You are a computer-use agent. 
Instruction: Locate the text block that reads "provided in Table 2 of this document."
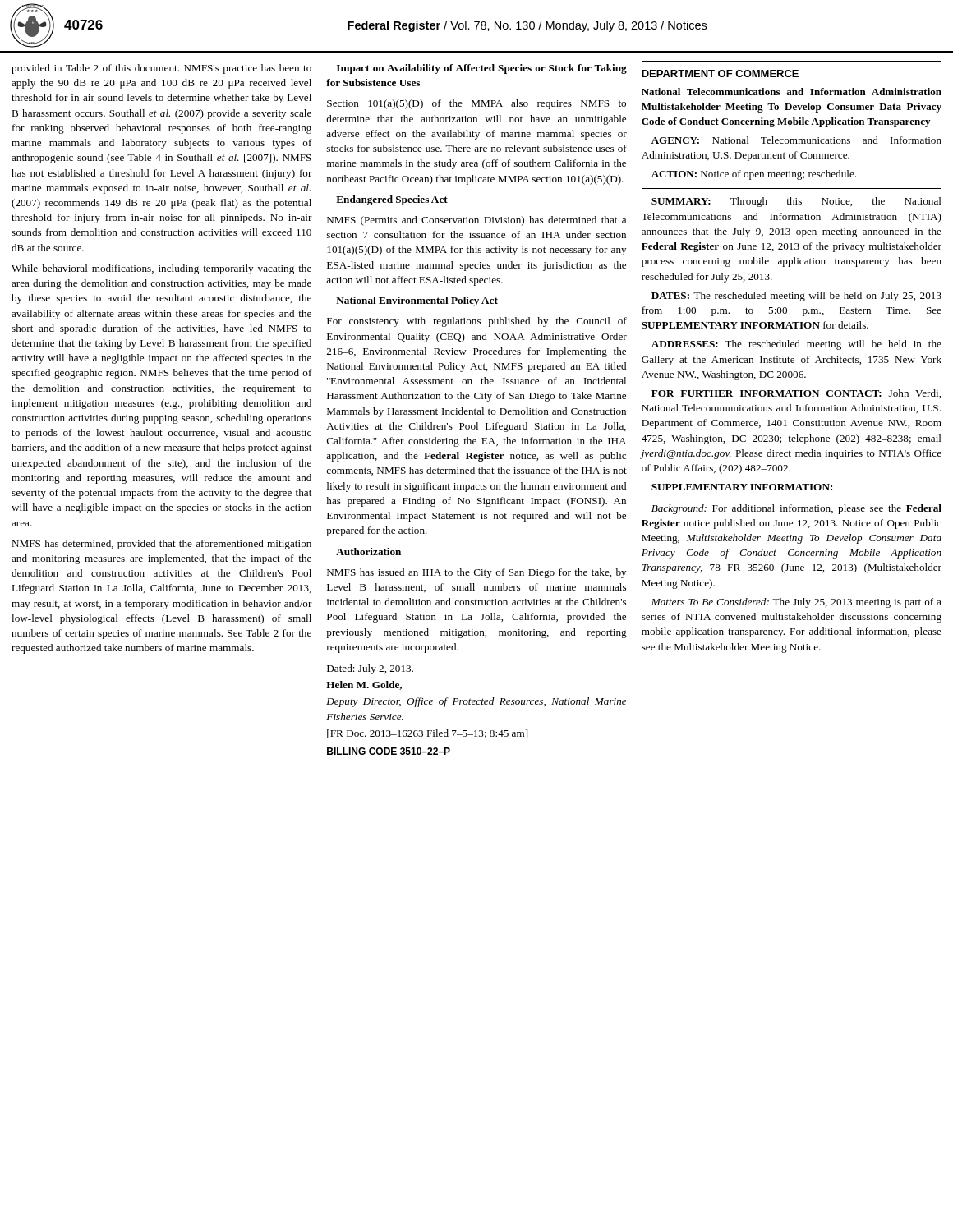coord(162,158)
